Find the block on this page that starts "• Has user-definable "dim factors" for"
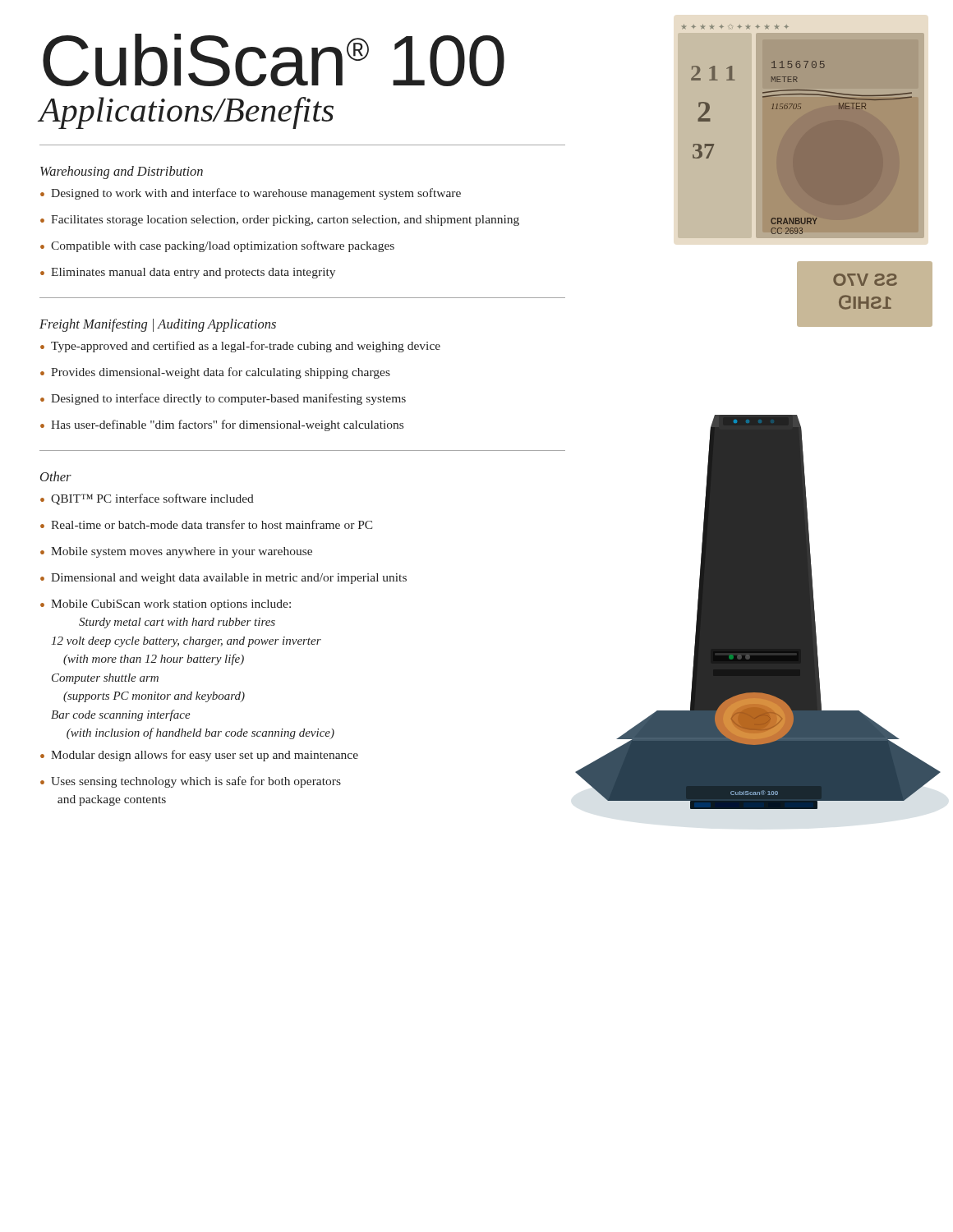 click(302, 427)
